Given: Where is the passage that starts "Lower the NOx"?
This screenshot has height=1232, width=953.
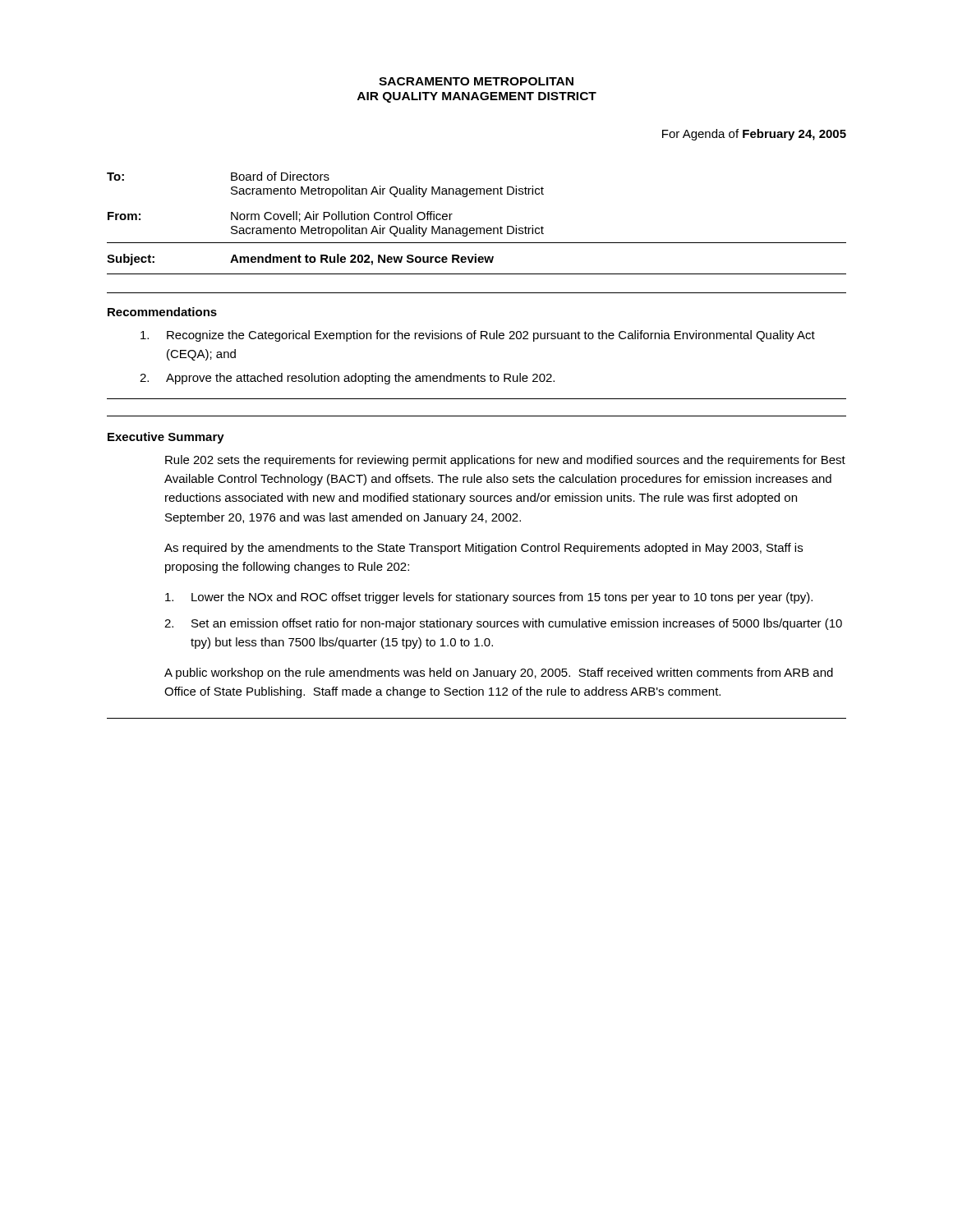Looking at the screenshot, I should pyautogui.click(x=489, y=597).
